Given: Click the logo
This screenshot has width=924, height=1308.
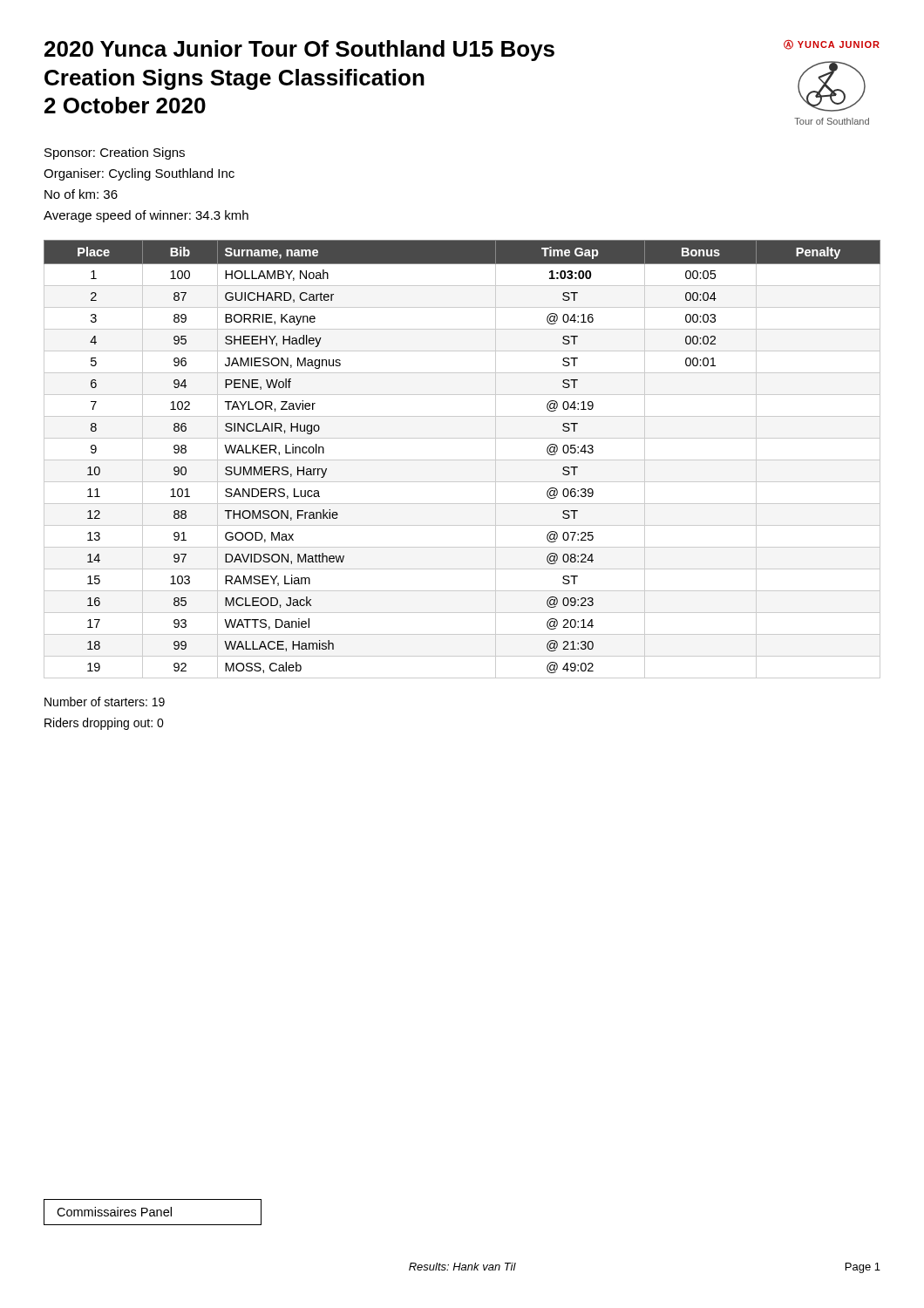Looking at the screenshot, I should (832, 82).
